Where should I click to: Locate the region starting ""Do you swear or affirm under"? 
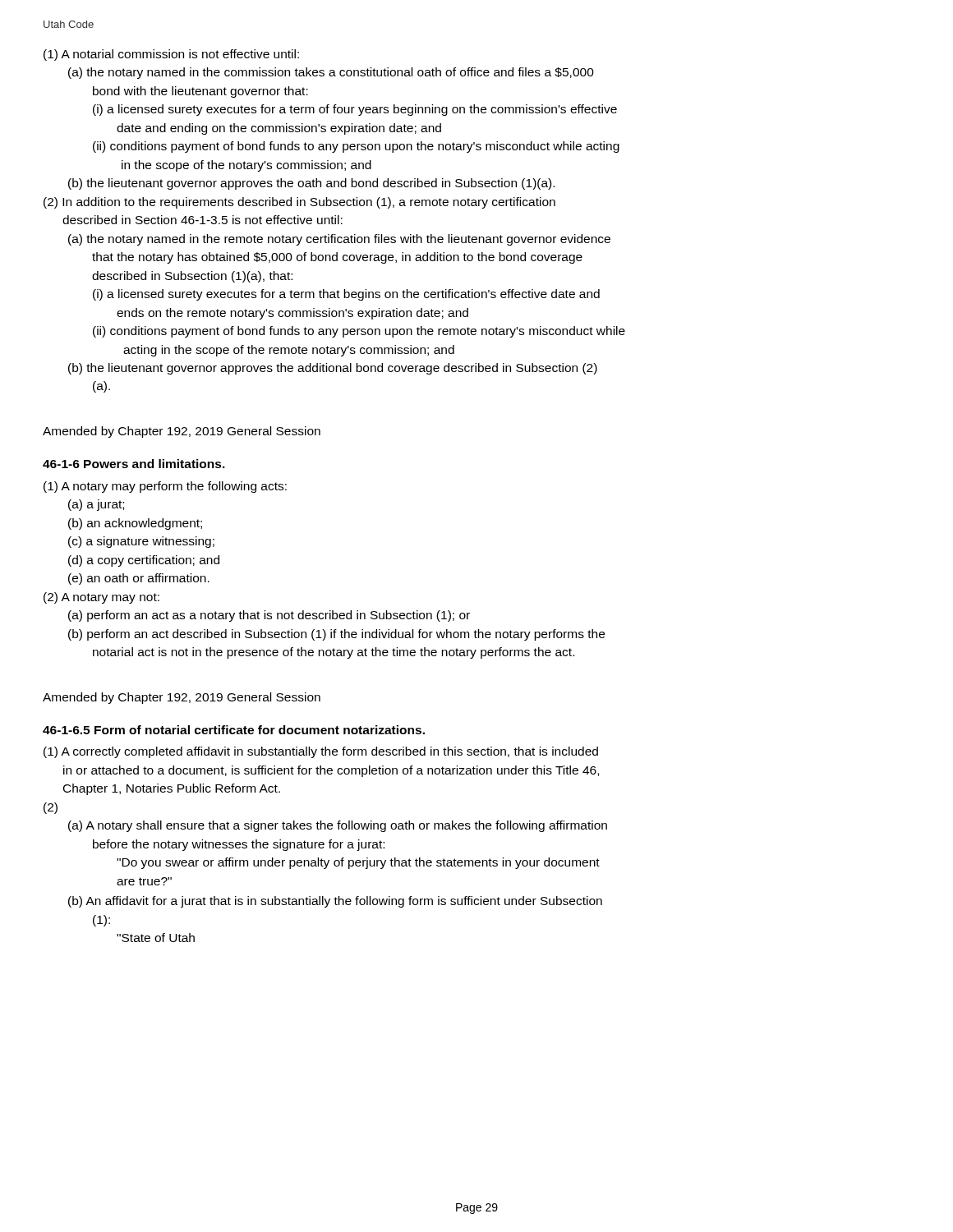[513, 872]
